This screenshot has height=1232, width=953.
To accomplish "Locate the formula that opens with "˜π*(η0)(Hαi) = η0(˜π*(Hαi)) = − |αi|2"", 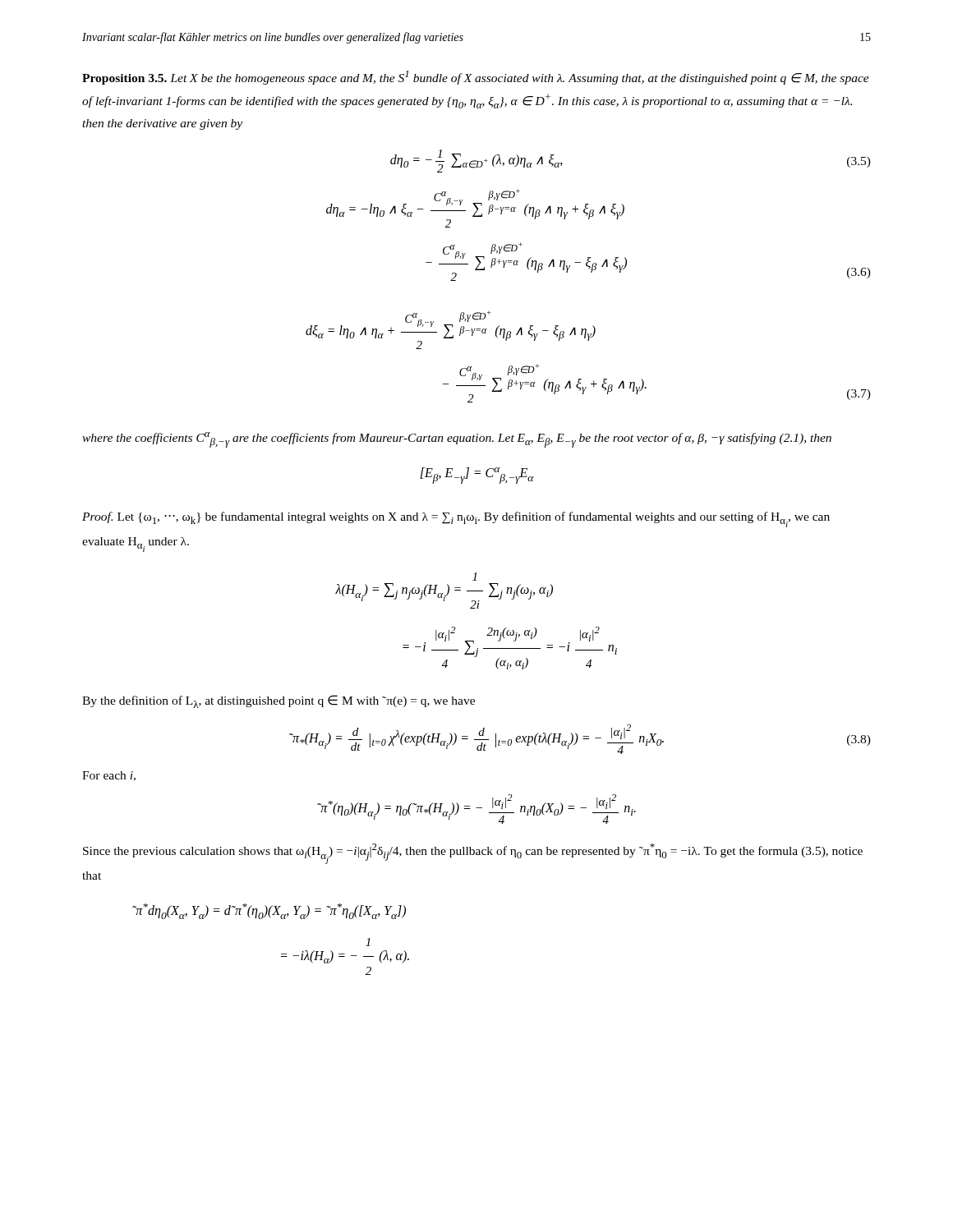I will tap(476, 810).
